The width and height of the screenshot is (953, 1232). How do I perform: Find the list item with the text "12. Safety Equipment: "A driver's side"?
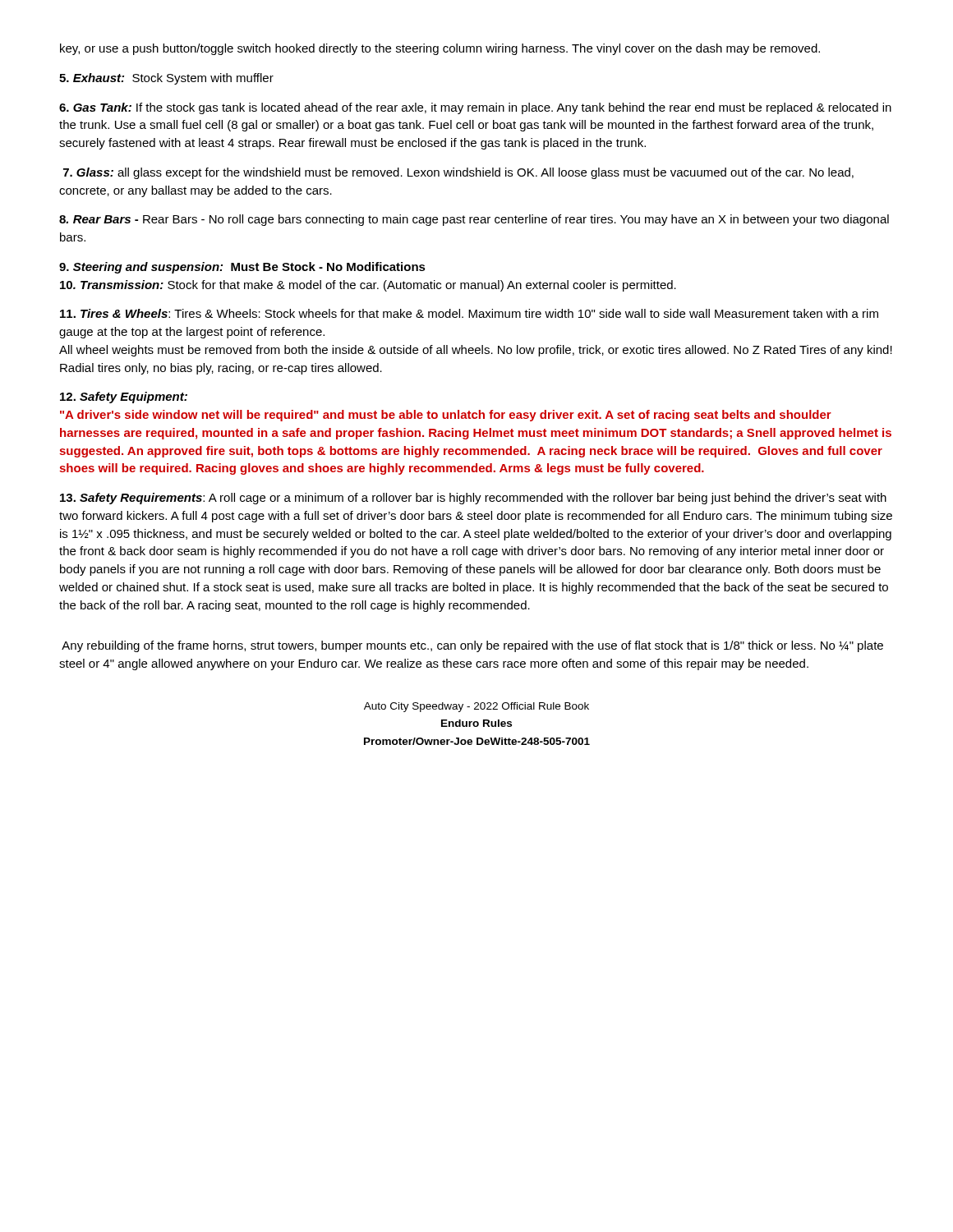tap(476, 432)
